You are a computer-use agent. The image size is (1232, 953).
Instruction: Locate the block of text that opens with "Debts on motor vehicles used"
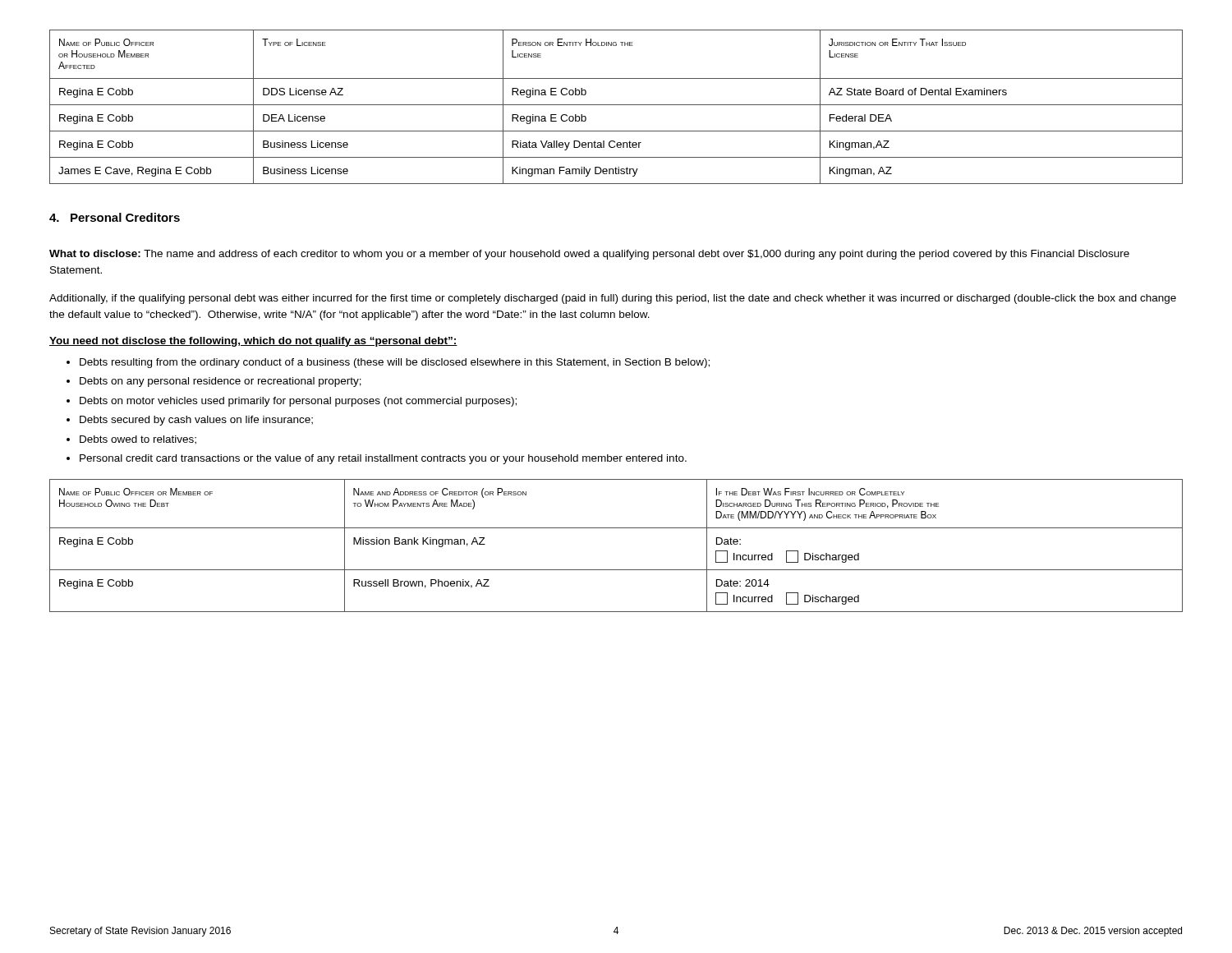[298, 400]
